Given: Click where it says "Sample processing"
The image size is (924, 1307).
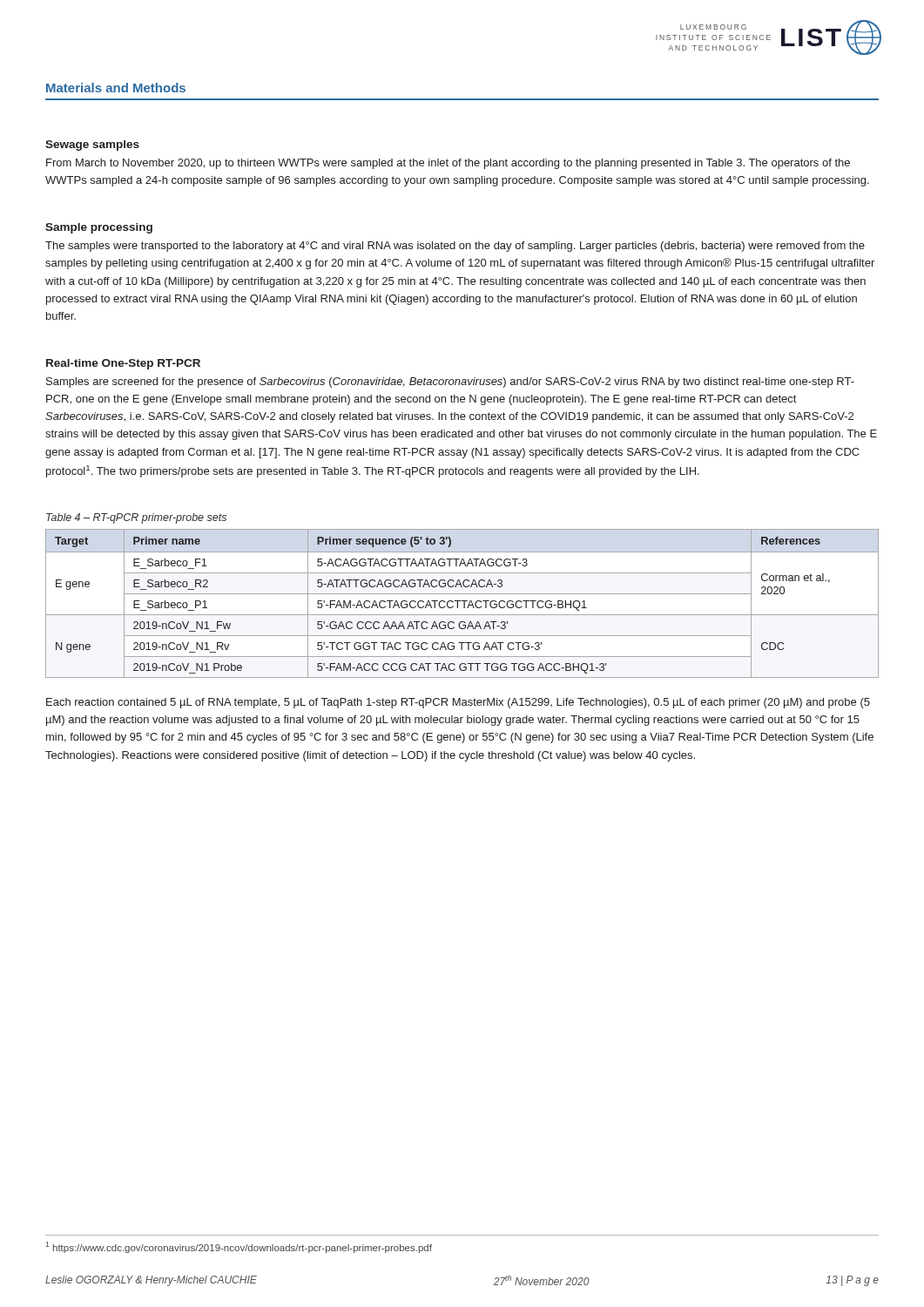Looking at the screenshot, I should click(x=99, y=227).
